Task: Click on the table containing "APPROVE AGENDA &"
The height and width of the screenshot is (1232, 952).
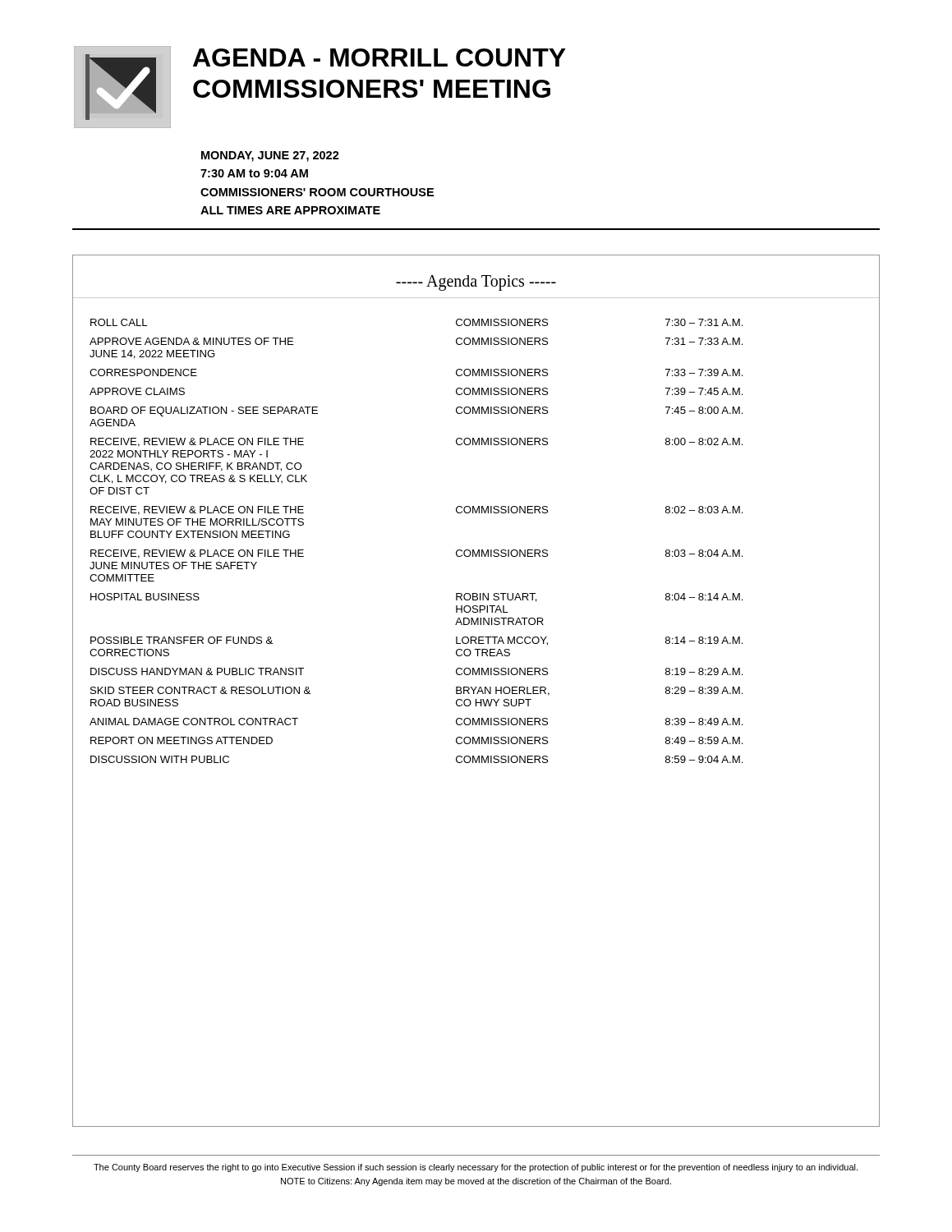Action: point(476,541)
